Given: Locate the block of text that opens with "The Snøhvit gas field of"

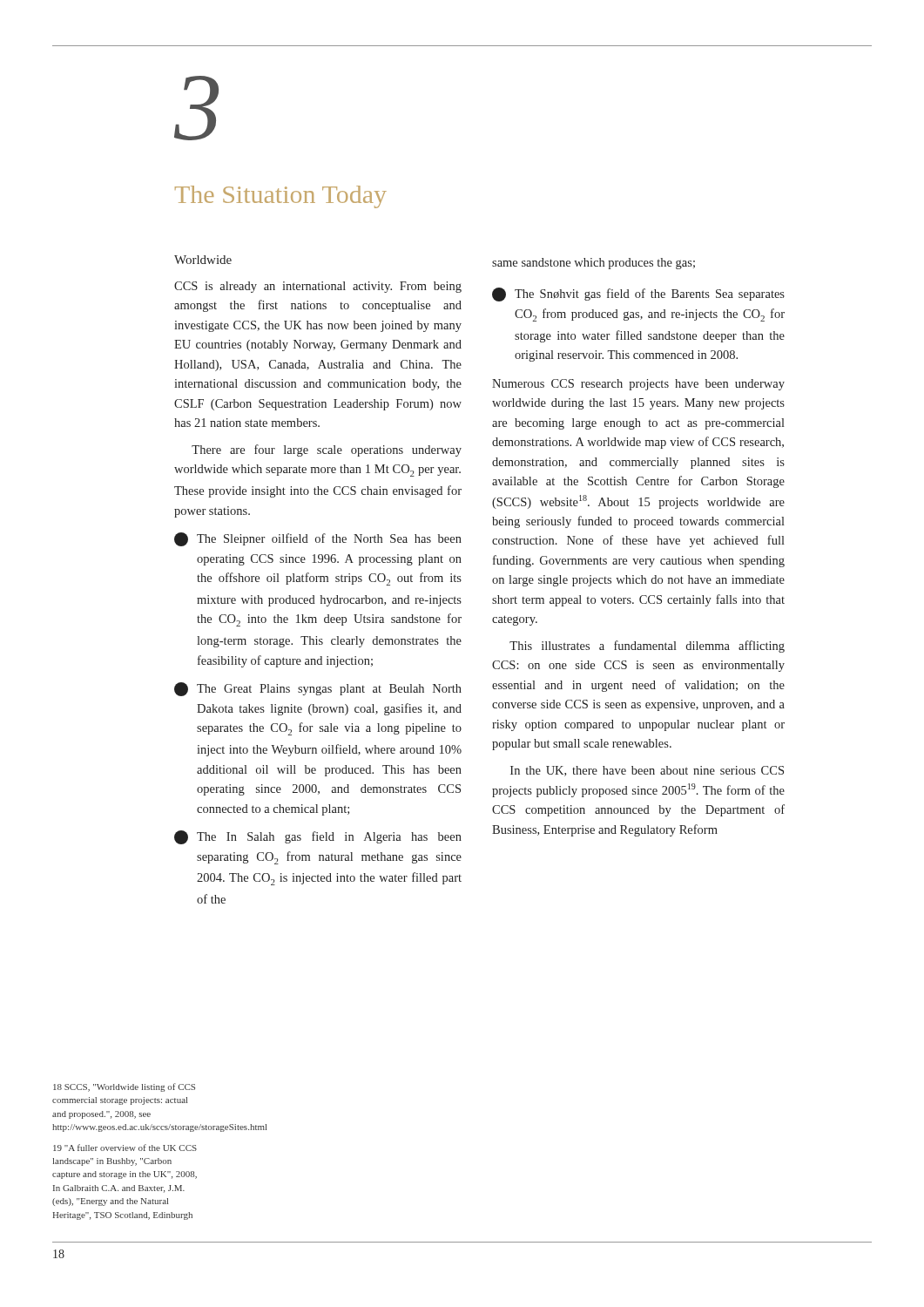Looking at the screenshot, I should coord(638,325).
